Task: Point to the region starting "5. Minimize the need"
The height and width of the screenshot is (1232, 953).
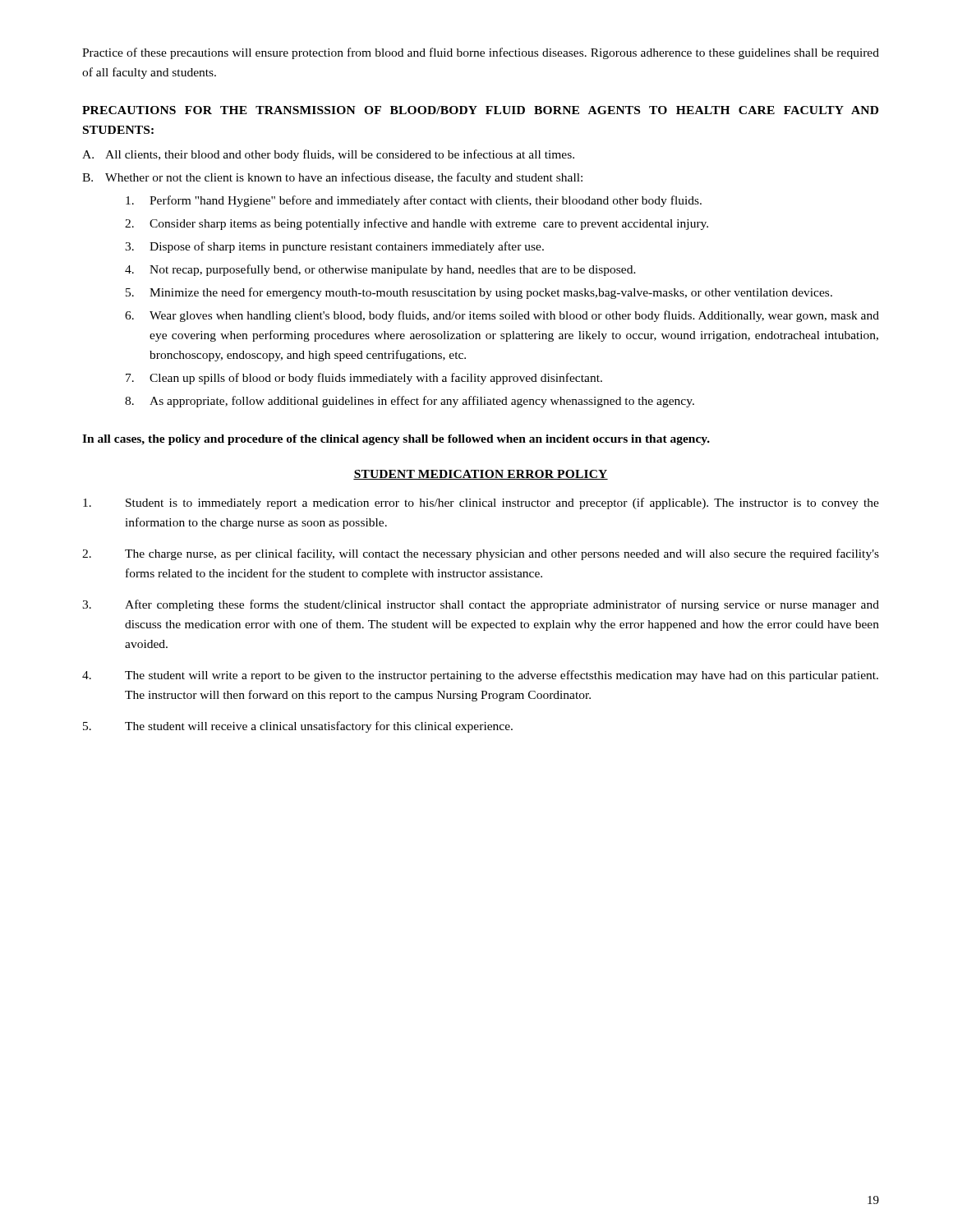Action: pos(502,292)
